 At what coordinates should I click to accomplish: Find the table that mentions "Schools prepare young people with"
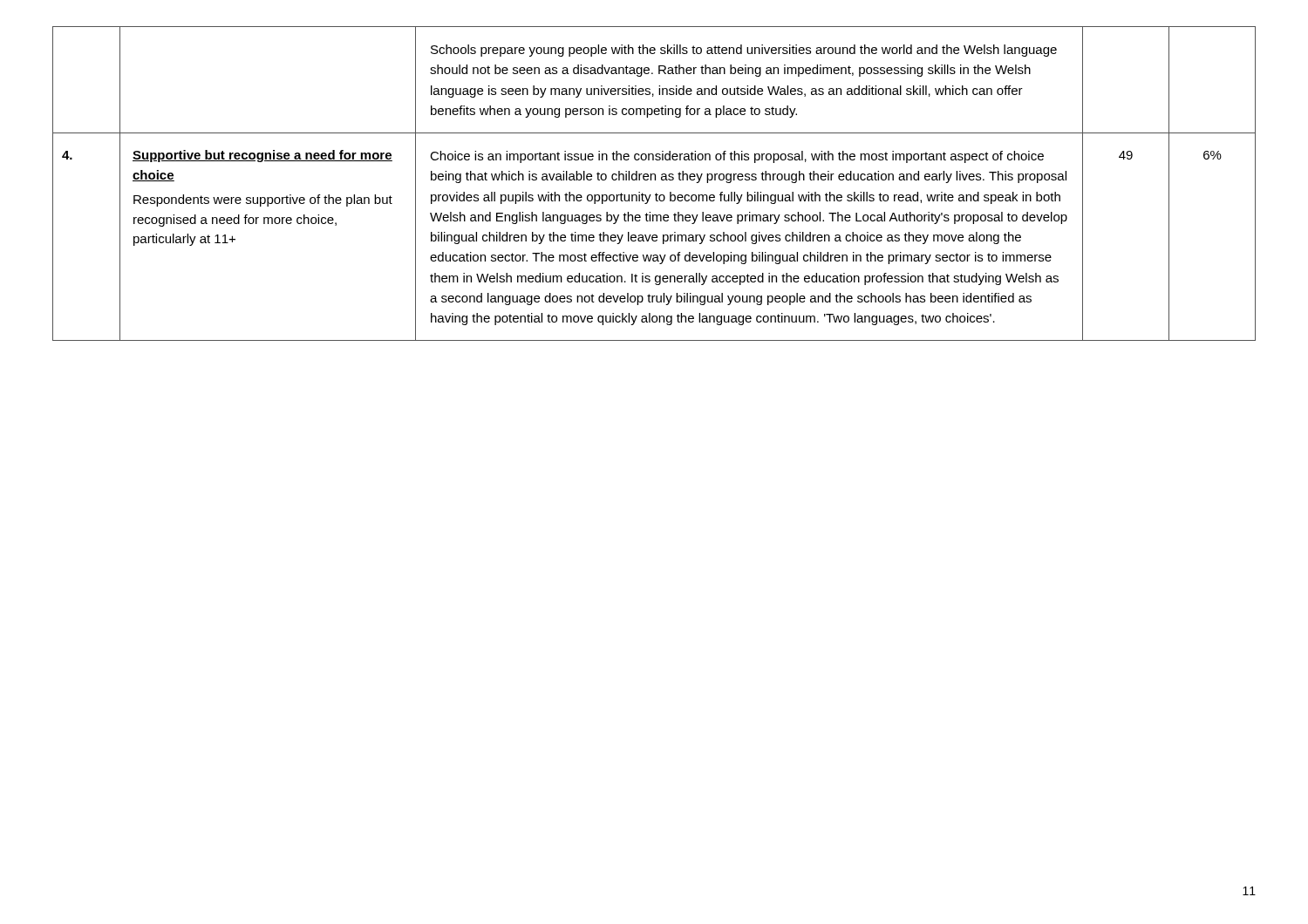point(654,184)
